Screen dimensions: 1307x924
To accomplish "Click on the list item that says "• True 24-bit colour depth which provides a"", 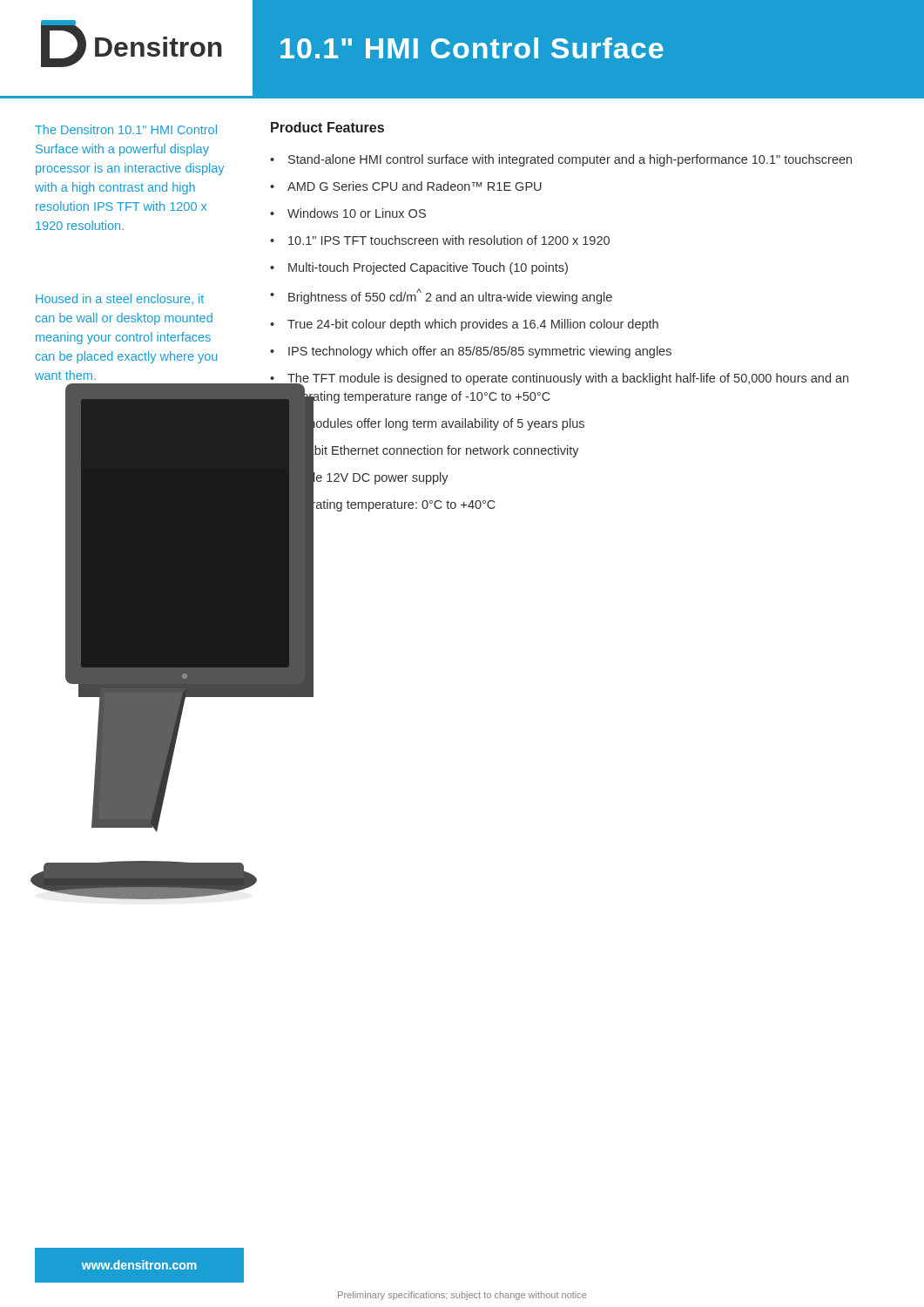I will coord(464,325).
